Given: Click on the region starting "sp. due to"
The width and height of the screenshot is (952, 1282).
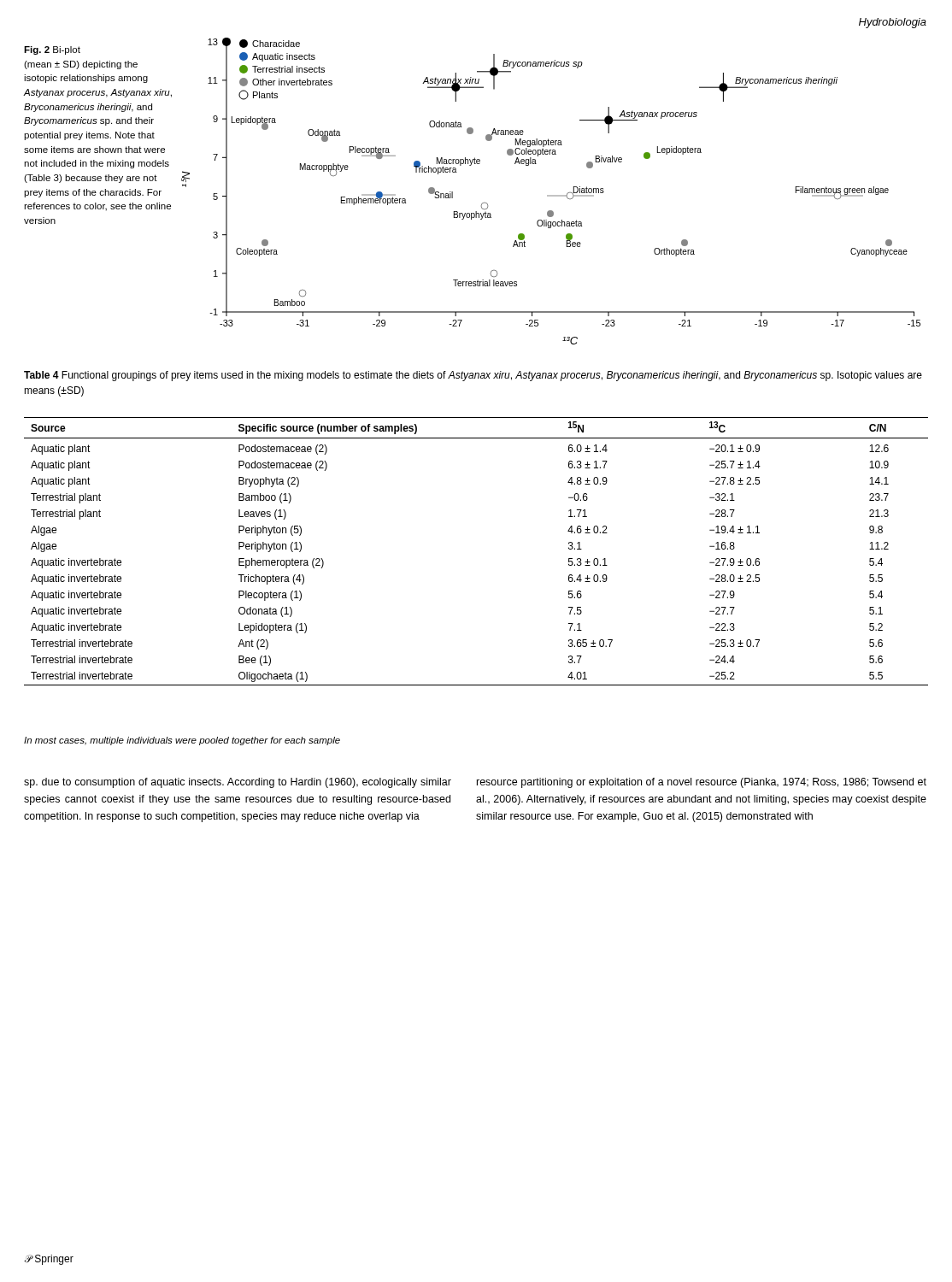Looking at the screenshot, I should (x=238, y=799).
